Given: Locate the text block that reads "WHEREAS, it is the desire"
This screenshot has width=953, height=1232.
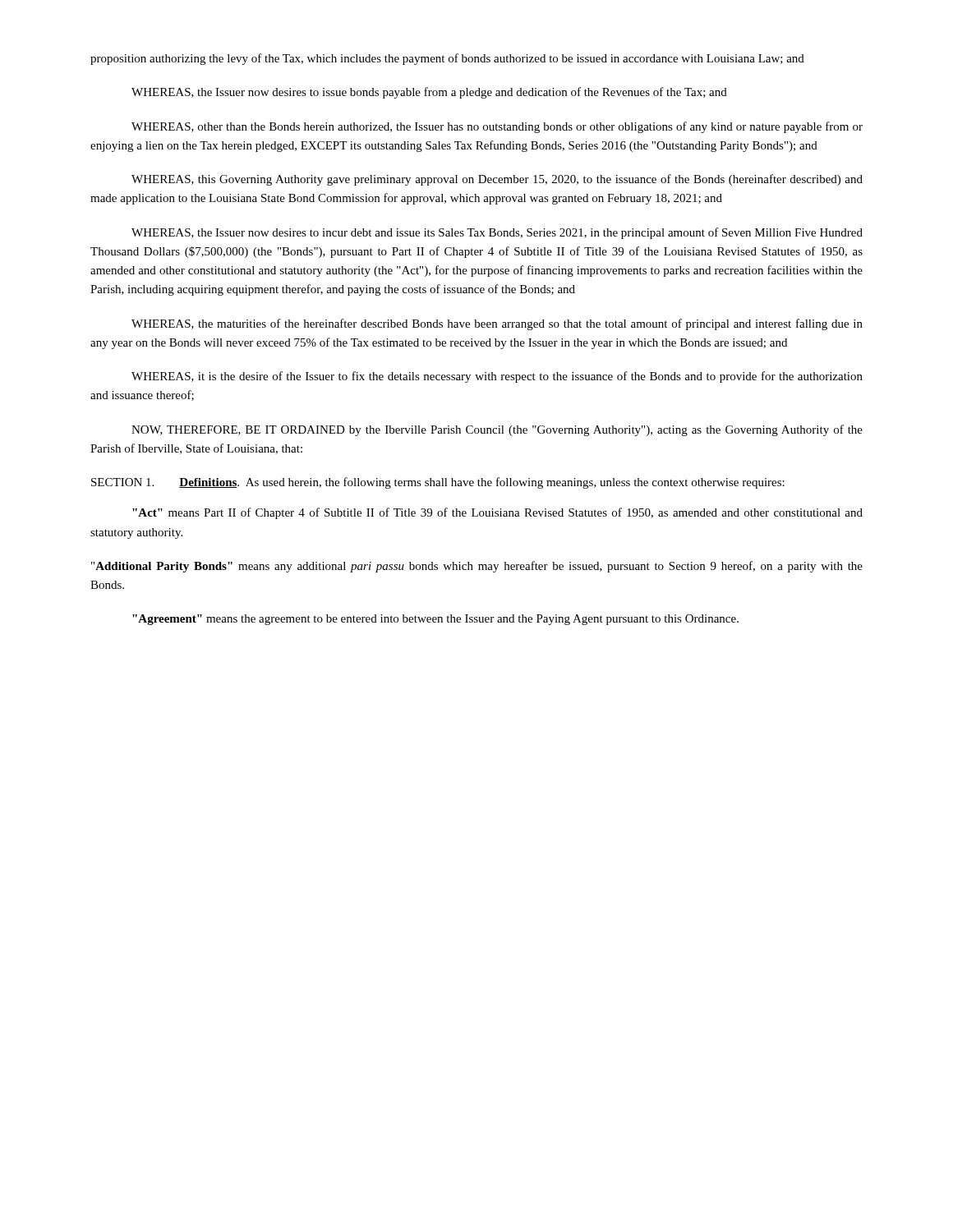Looking at the screenshot, I should click(476, 386).
